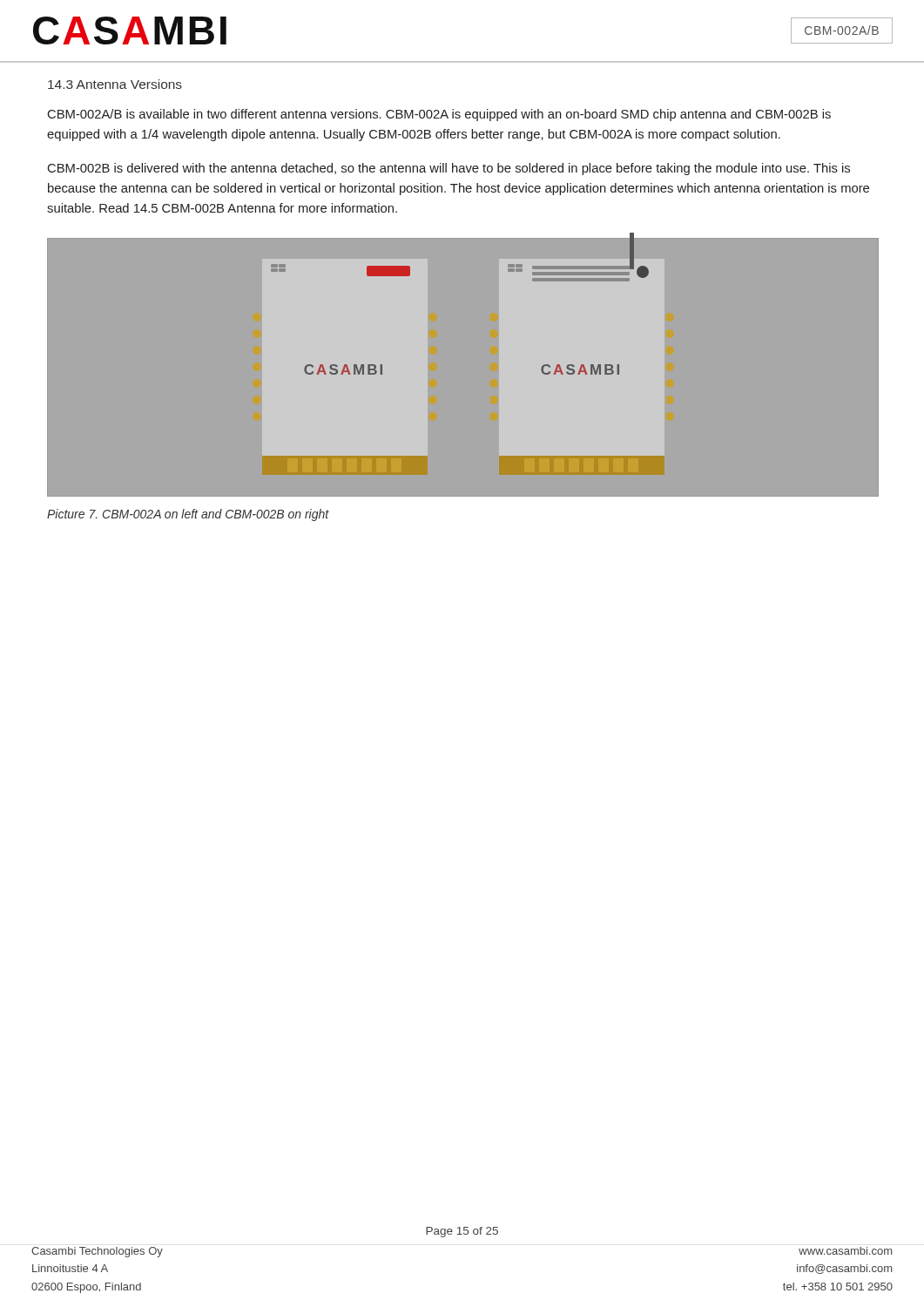Point to the text block starting "CBM-002B is delivered with the antenna"
Viewport: 924px width, 1307px height.
pyautogui.click(x=458, y=188)
